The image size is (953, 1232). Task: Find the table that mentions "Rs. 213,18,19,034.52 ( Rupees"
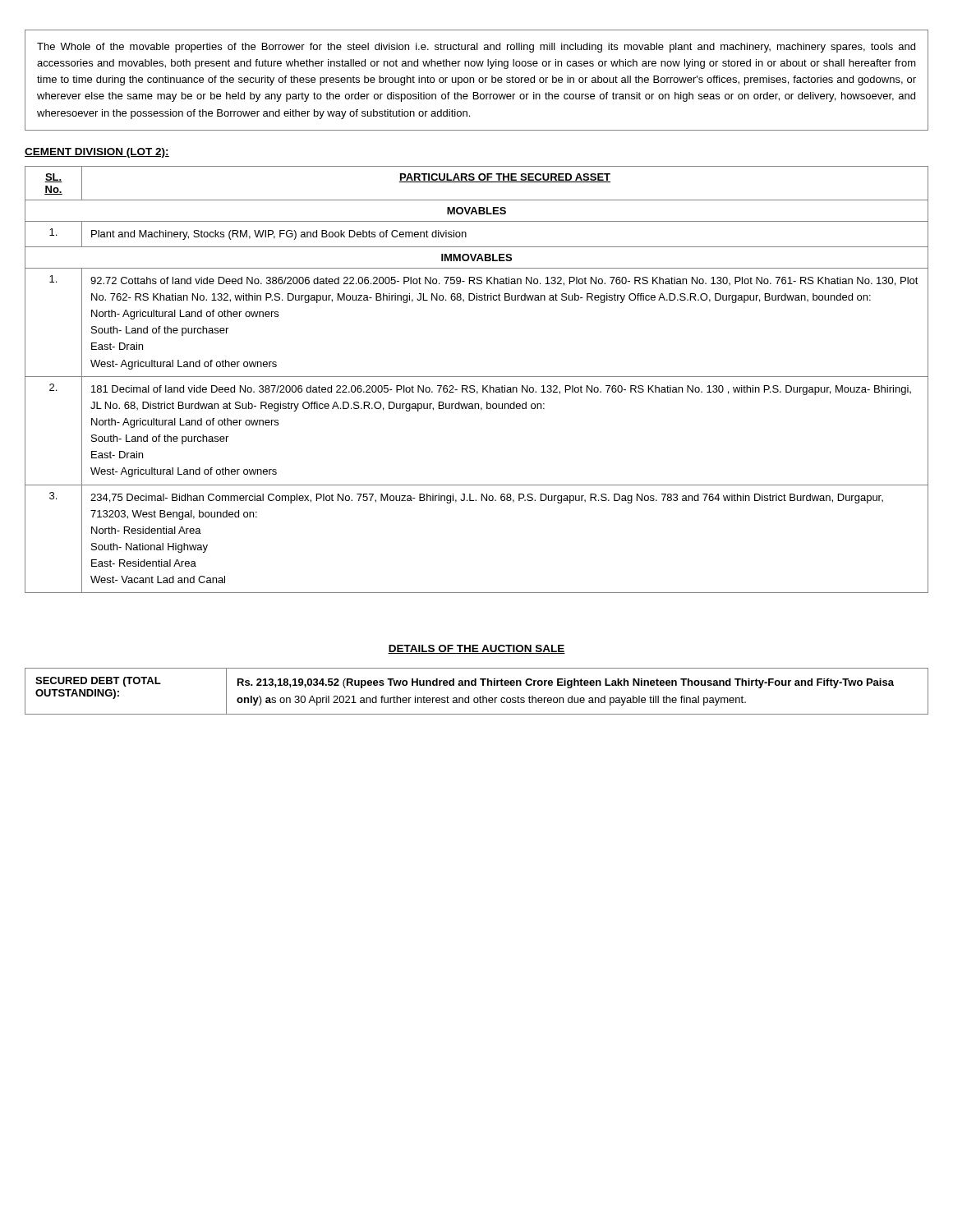[476, 691]
